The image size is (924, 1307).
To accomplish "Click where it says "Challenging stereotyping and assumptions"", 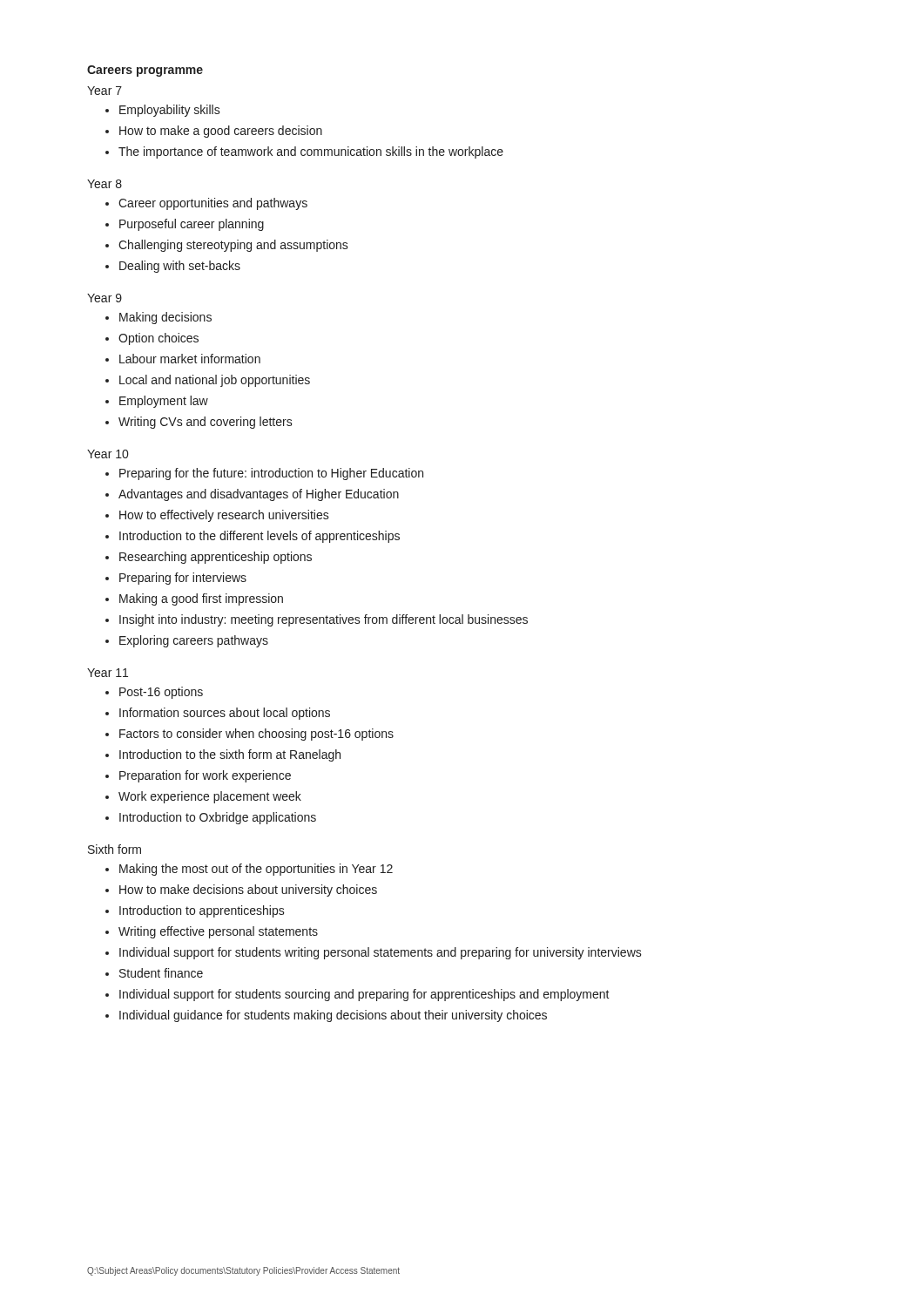I will (233, 245).
